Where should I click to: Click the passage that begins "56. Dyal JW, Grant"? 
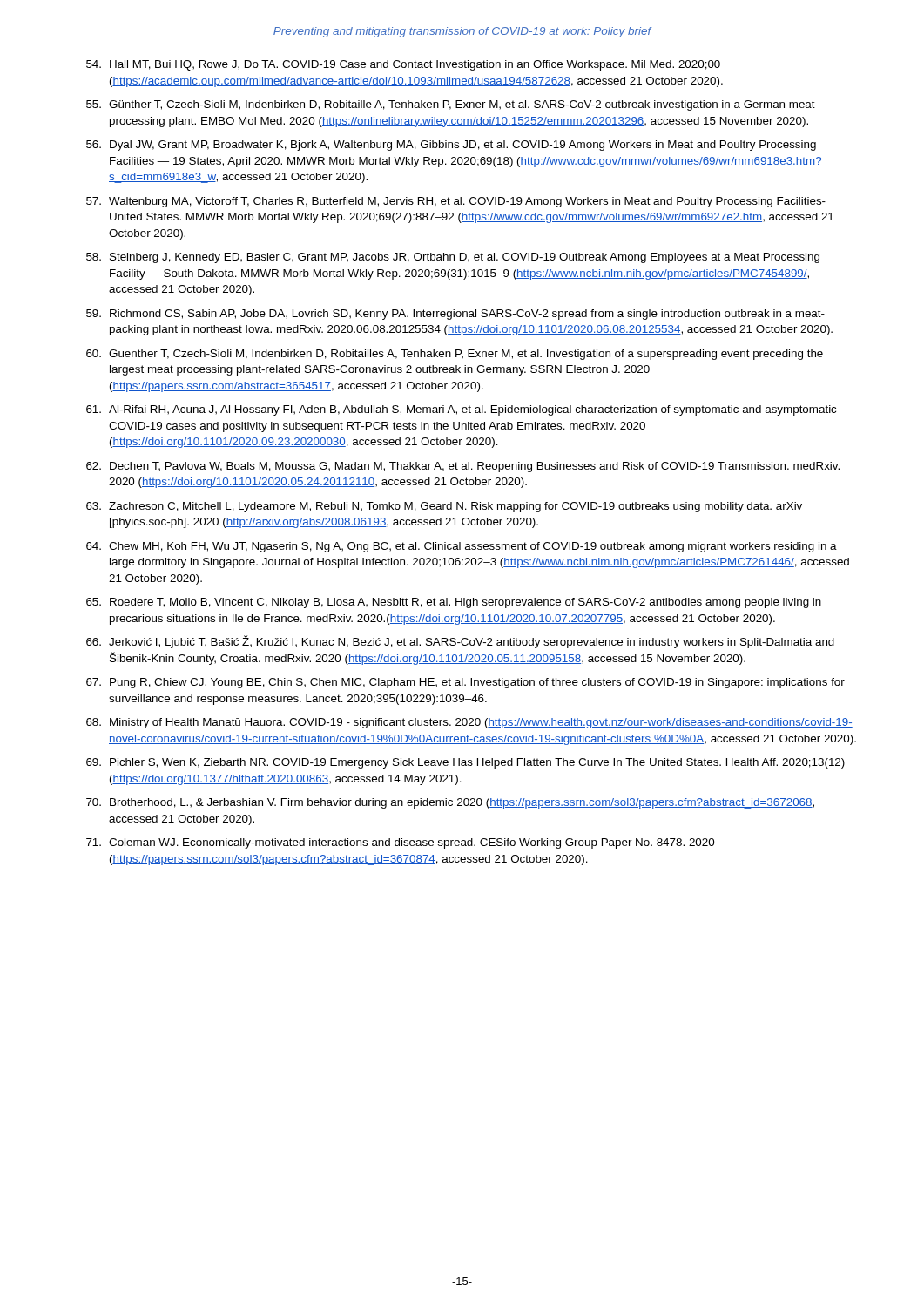point(462,161)
